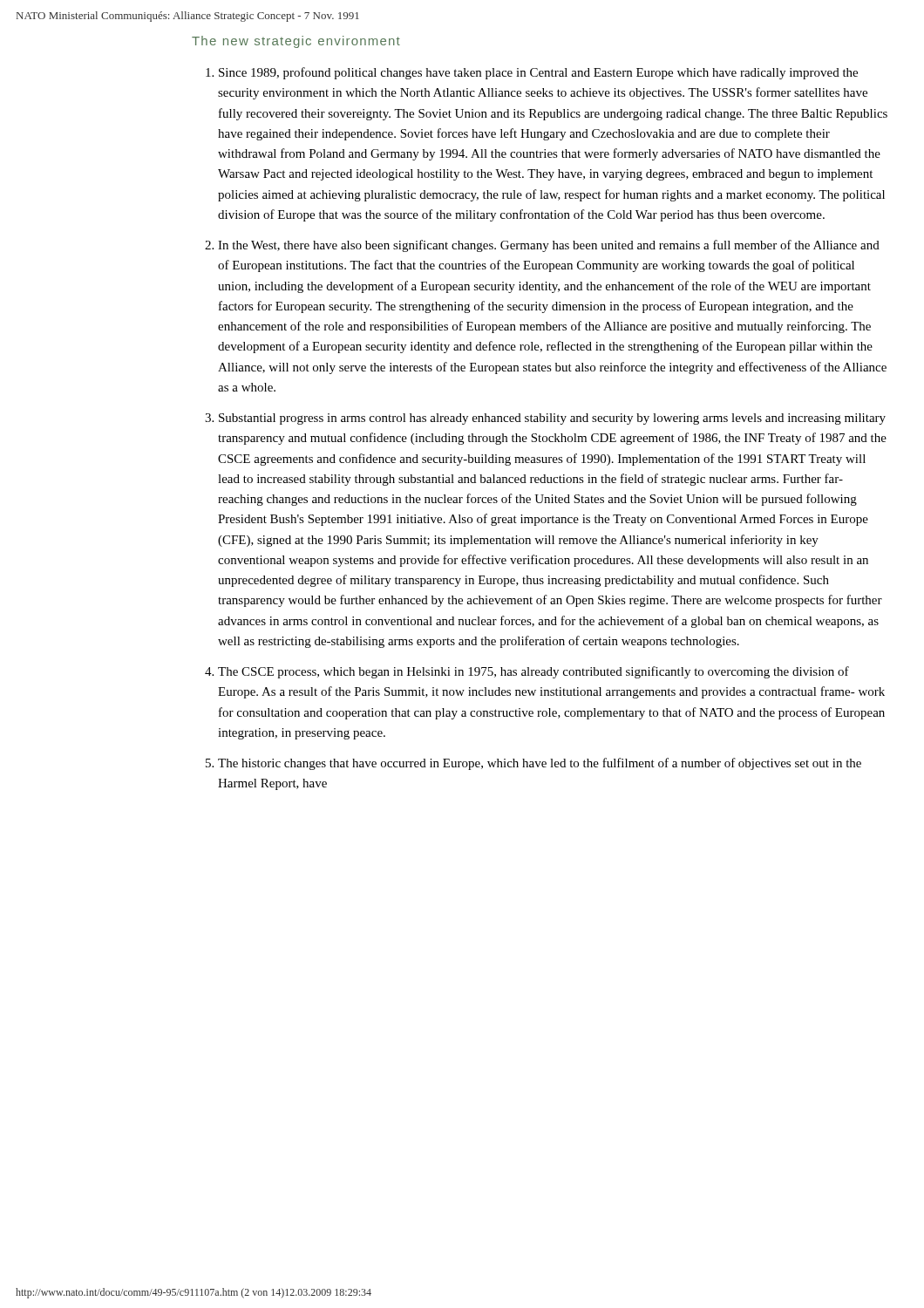Viewport: 924px width, 1308px height.
Task: Find the region starting "Substantial progress in arms control has already"
Action: (552, 529)
